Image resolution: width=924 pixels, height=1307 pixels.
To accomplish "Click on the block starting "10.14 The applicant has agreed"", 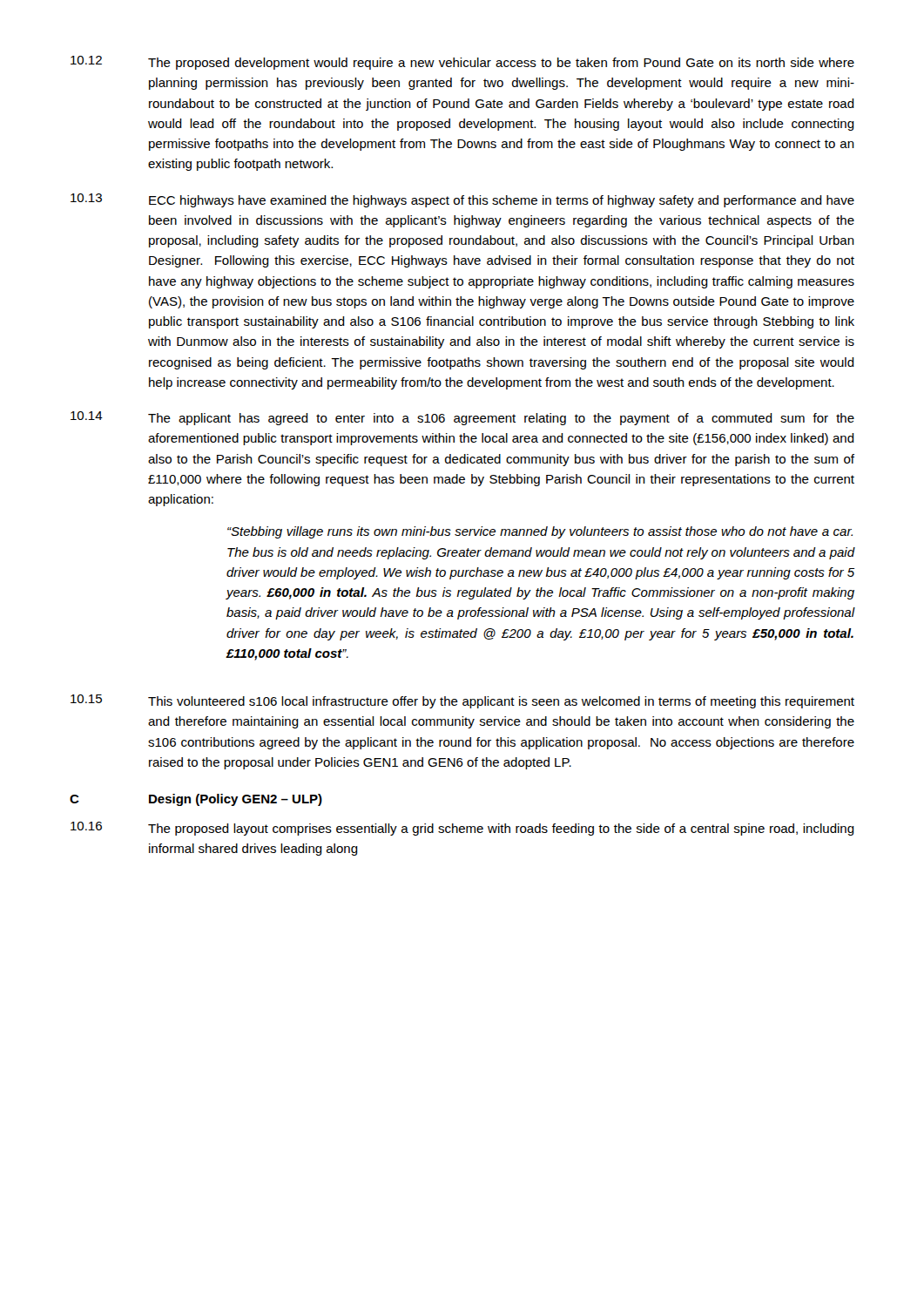I will (x=462, y=542).
